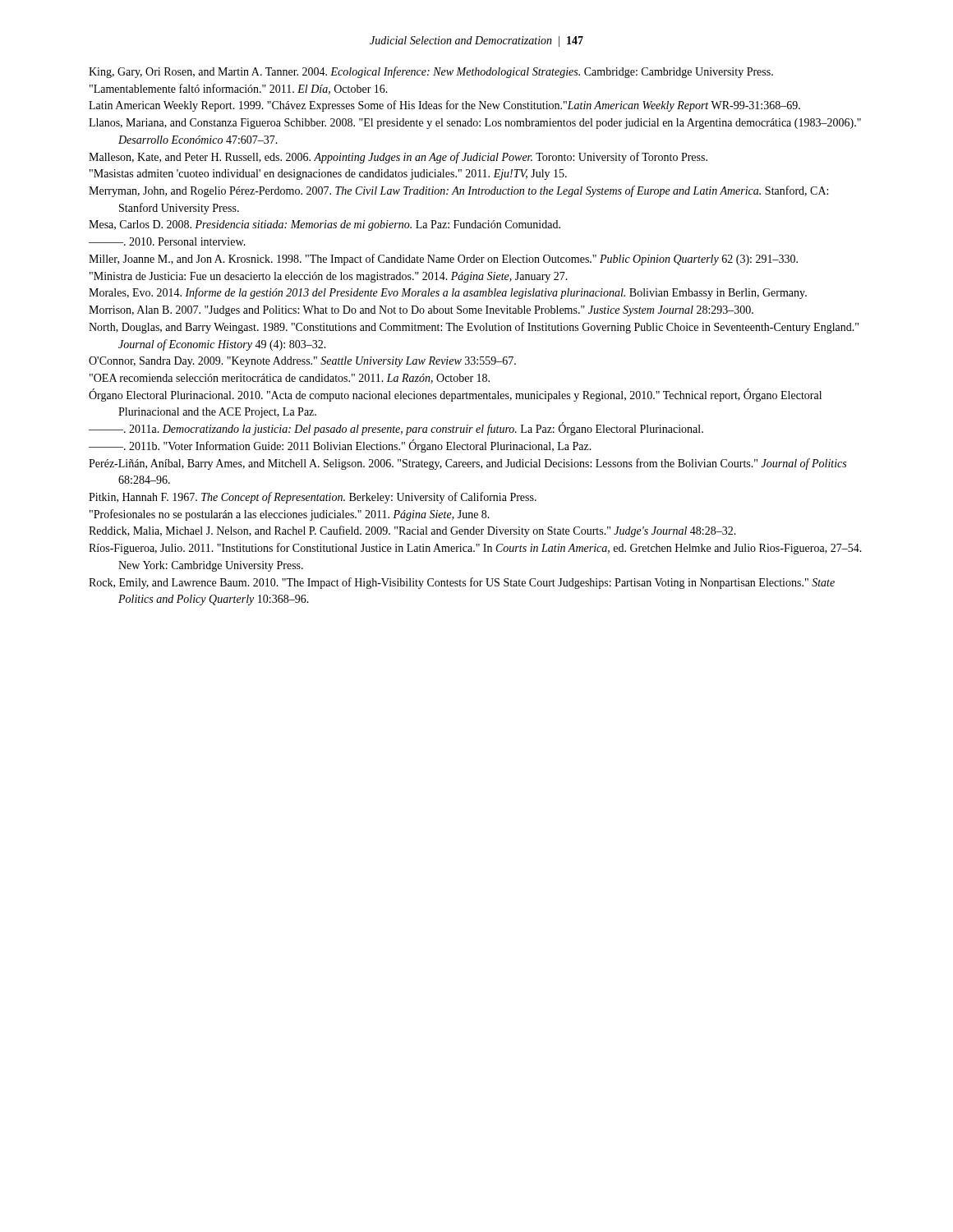Point to the passage starting "Merryman, John, and Rogelio Pérez-Perdomo. 2007. The"
Image resolution: width=953 pixels, height=1232 pixels.
459,199
